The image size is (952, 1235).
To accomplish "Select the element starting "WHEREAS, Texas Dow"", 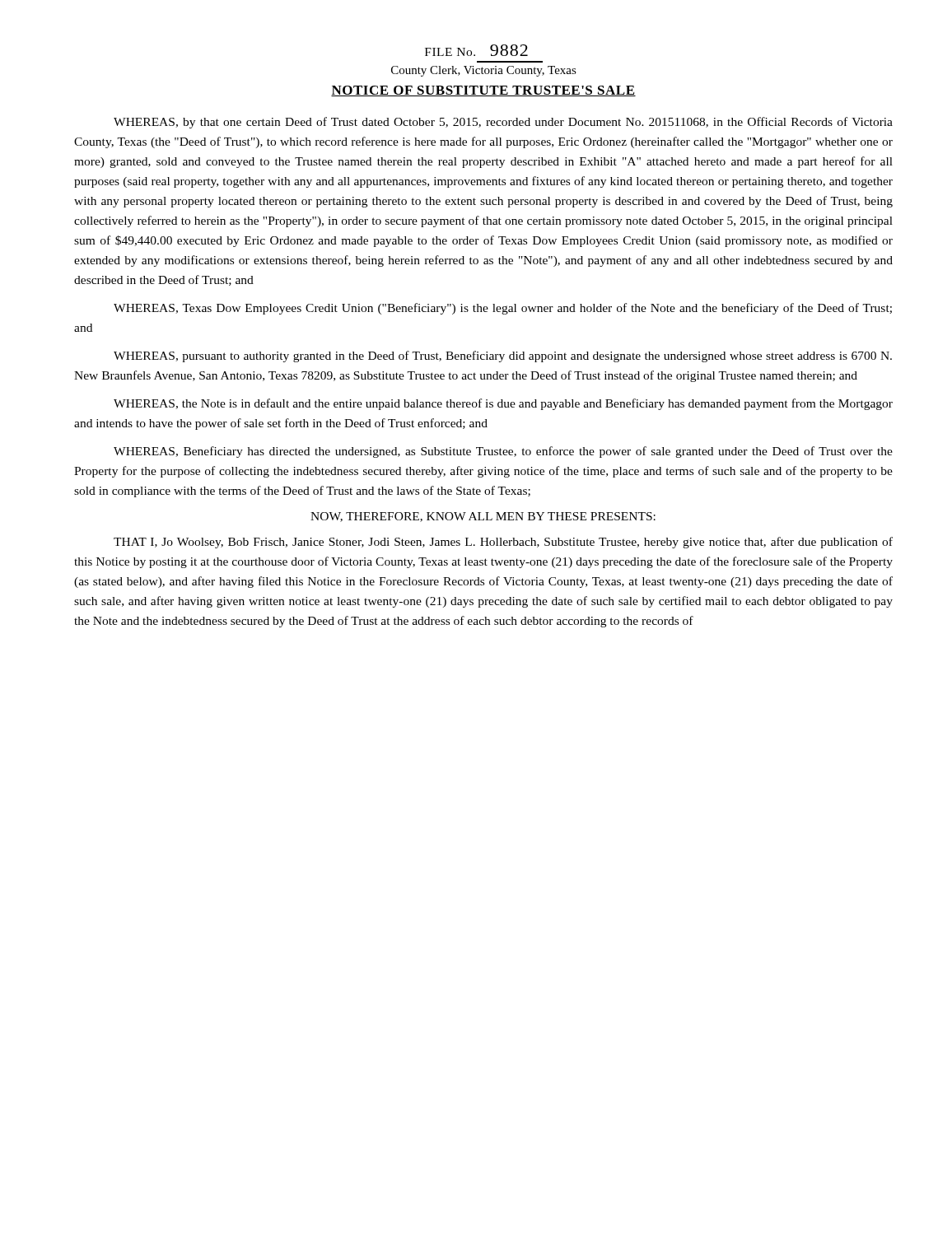I will coord(483,318).
